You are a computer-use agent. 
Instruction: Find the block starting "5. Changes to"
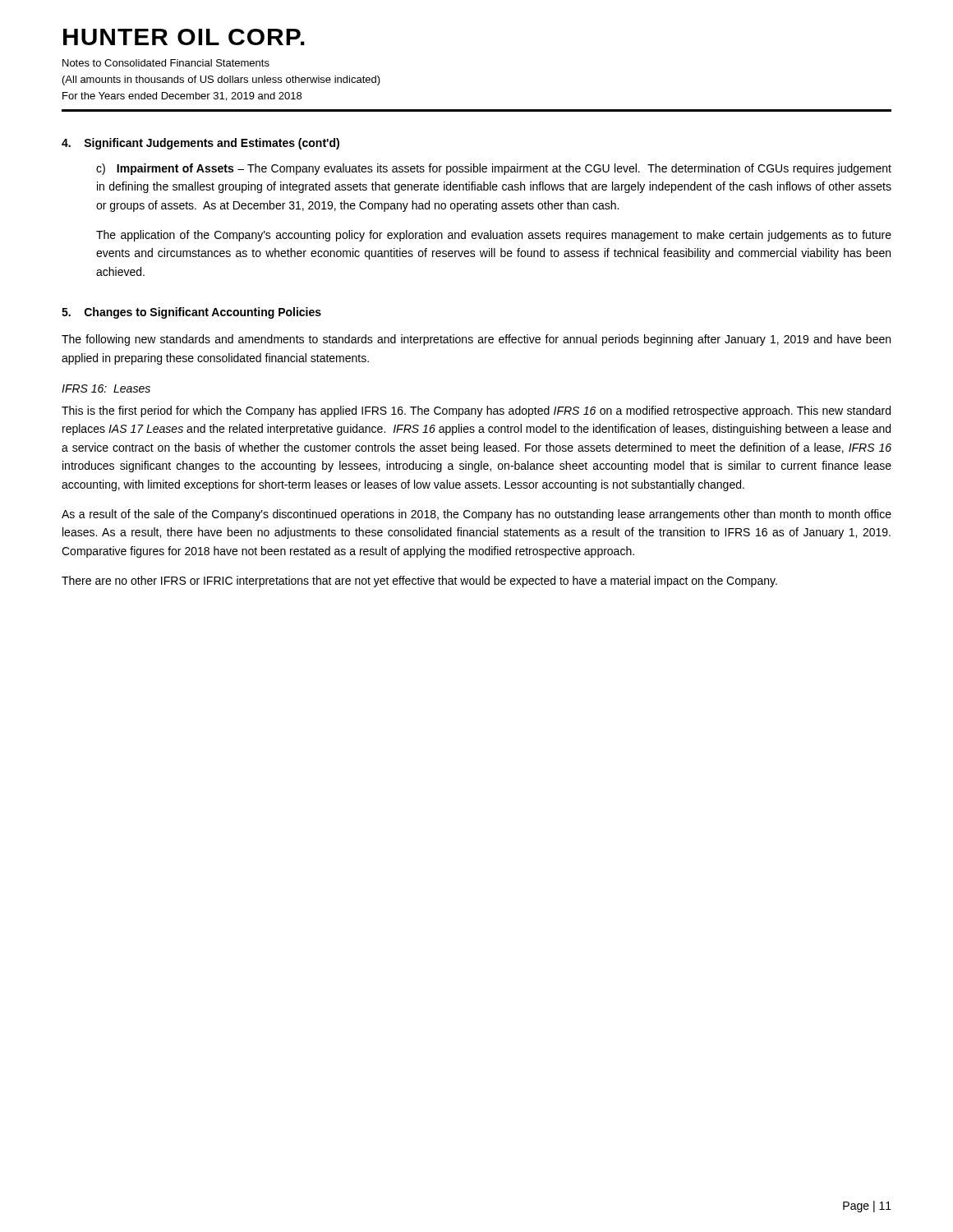191,312
